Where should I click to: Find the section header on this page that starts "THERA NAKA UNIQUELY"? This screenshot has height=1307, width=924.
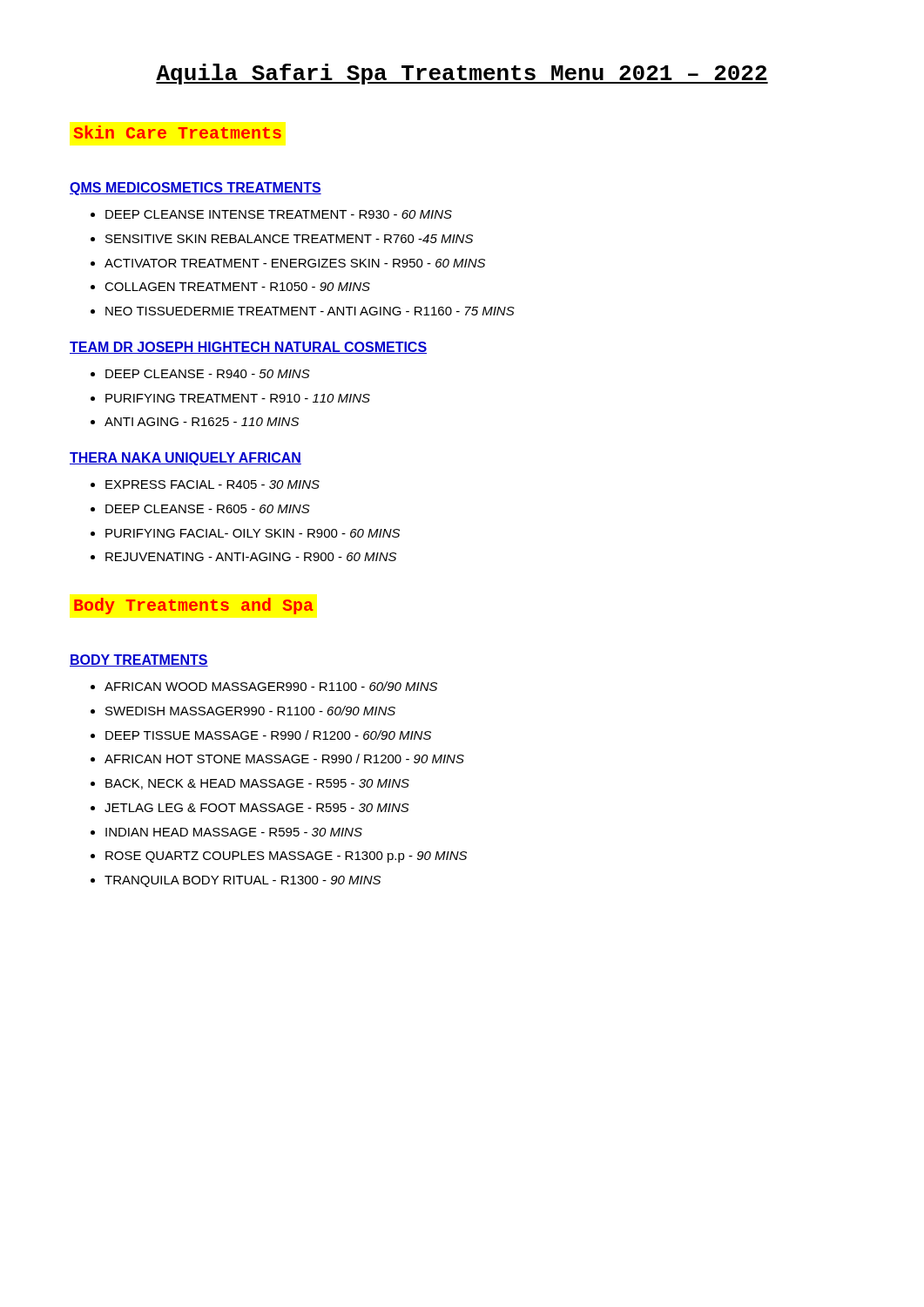[x=185, y=459]
